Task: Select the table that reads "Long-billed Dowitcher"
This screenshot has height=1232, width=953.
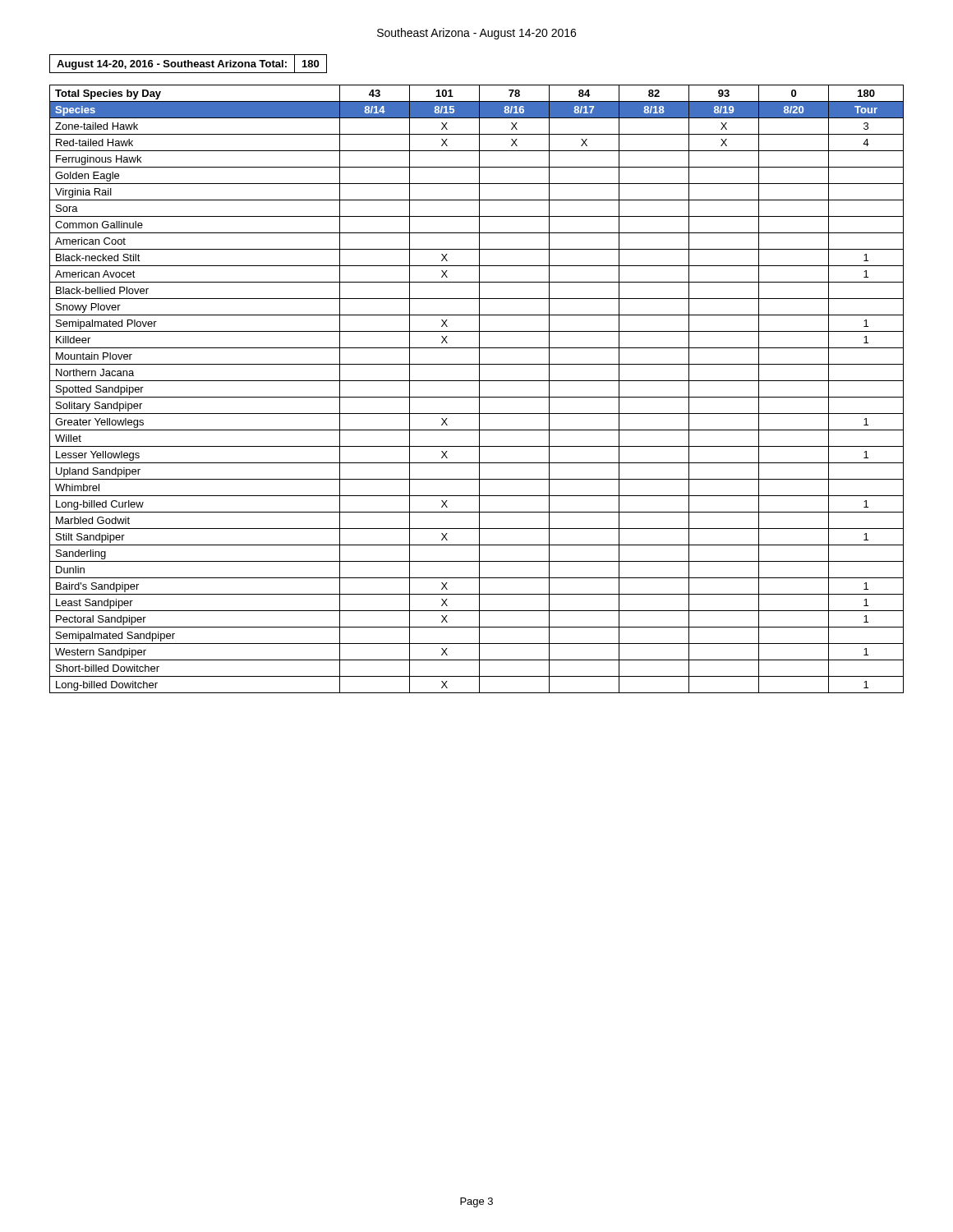Action: click(x=476, y=389)
